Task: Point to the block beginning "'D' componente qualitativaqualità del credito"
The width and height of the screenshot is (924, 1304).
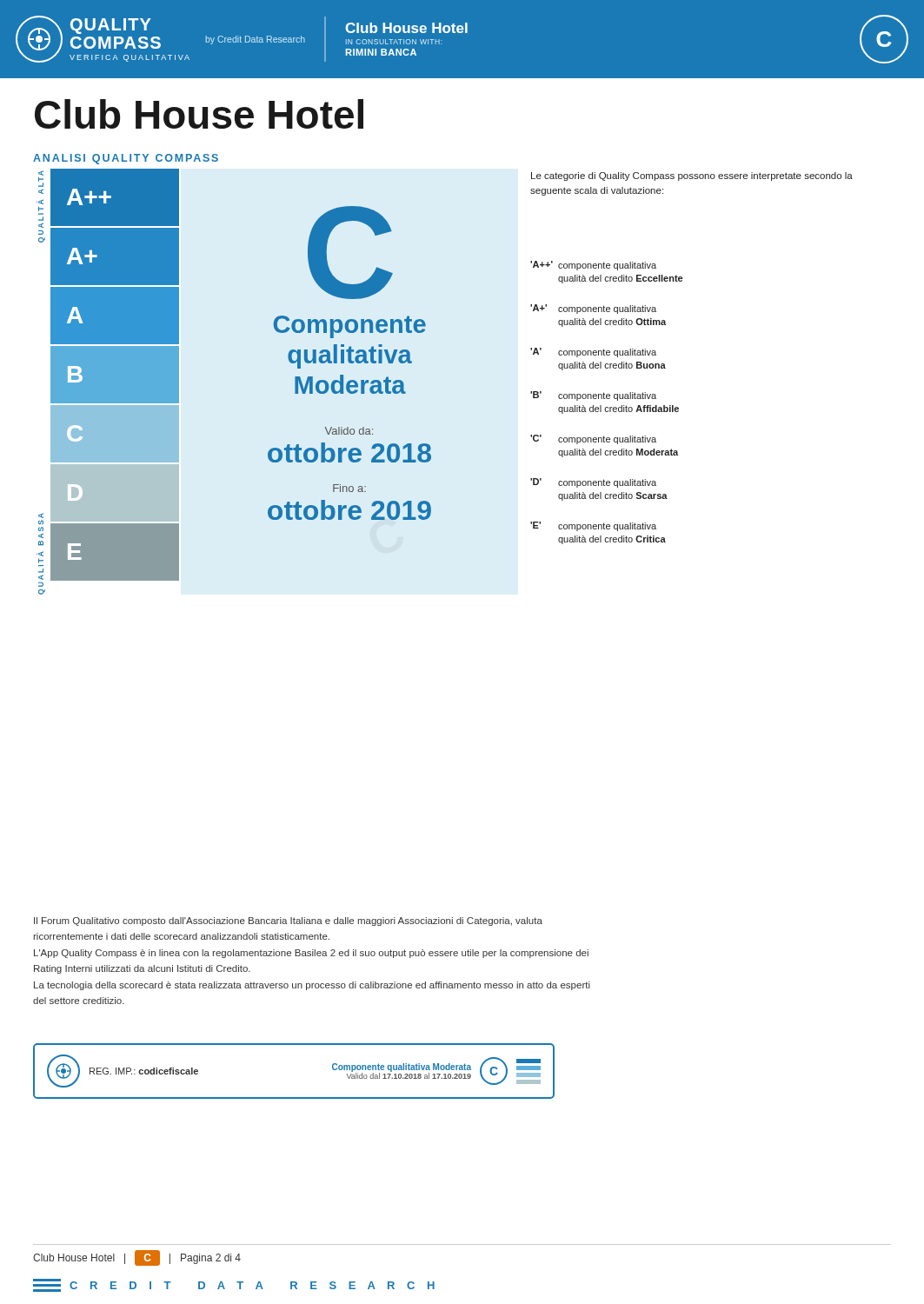Action: (593, 483)
